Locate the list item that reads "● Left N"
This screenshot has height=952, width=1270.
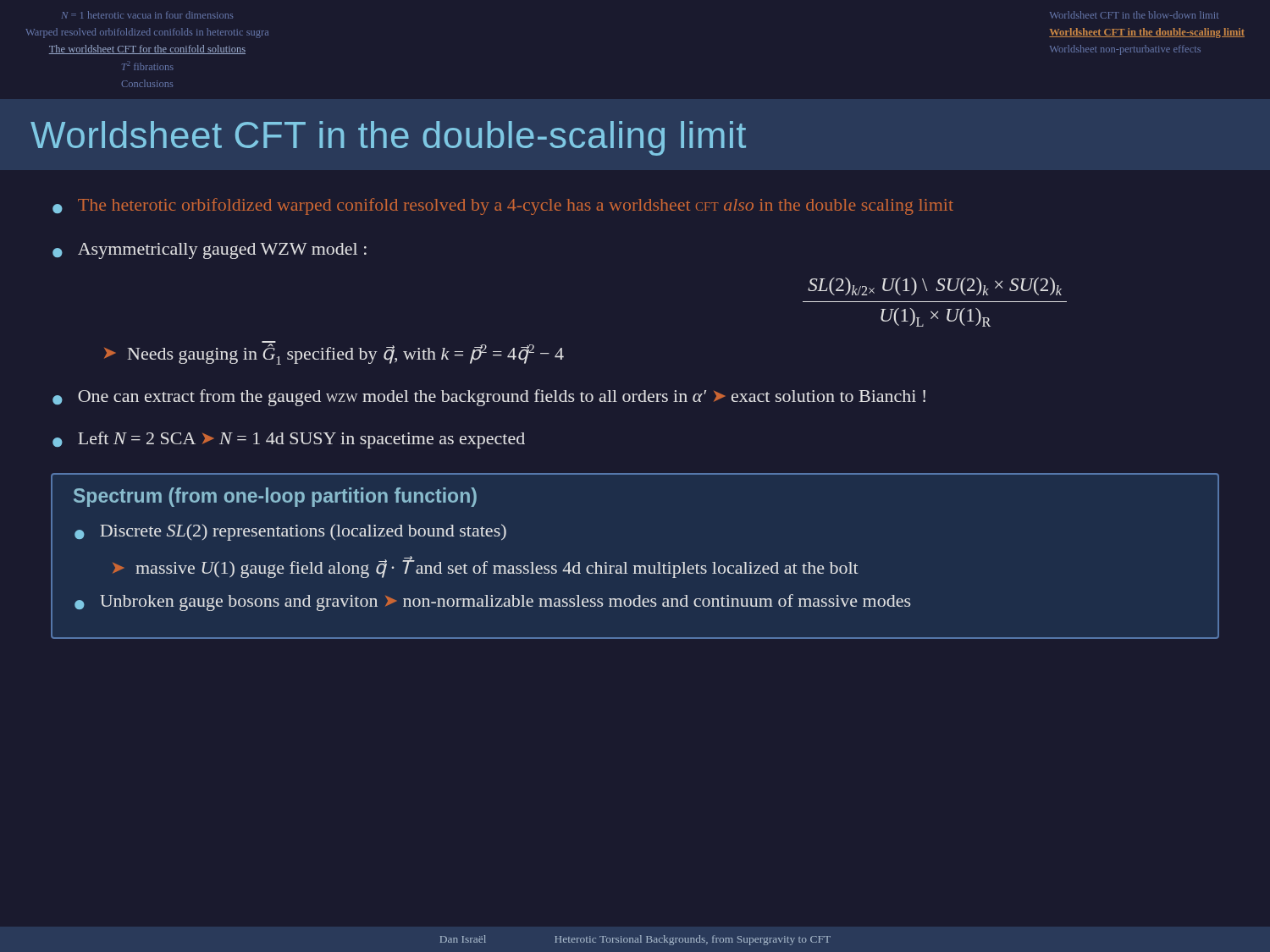click(x=288, y=441)
